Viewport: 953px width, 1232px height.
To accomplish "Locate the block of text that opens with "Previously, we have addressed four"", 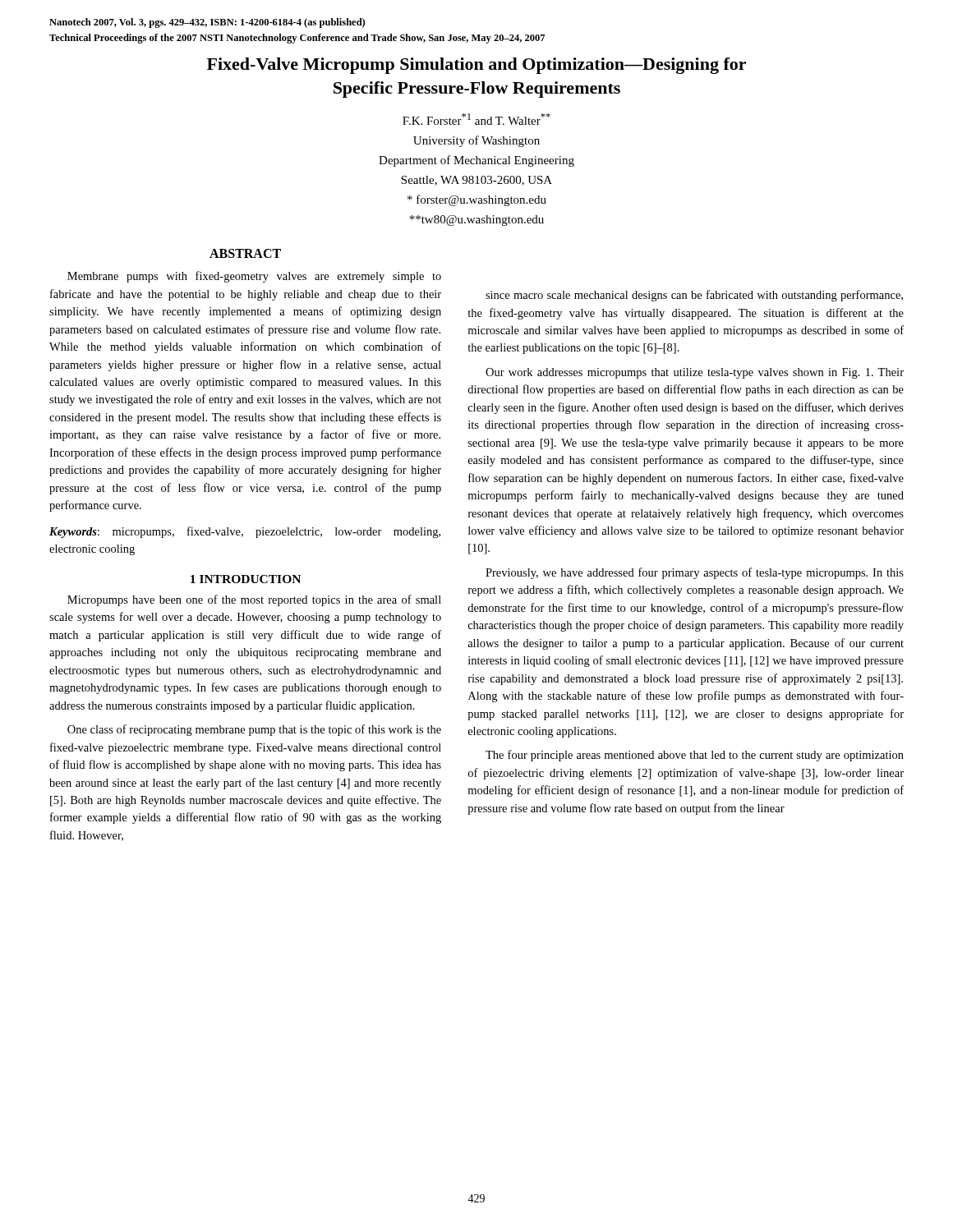I will coord(686,652).
